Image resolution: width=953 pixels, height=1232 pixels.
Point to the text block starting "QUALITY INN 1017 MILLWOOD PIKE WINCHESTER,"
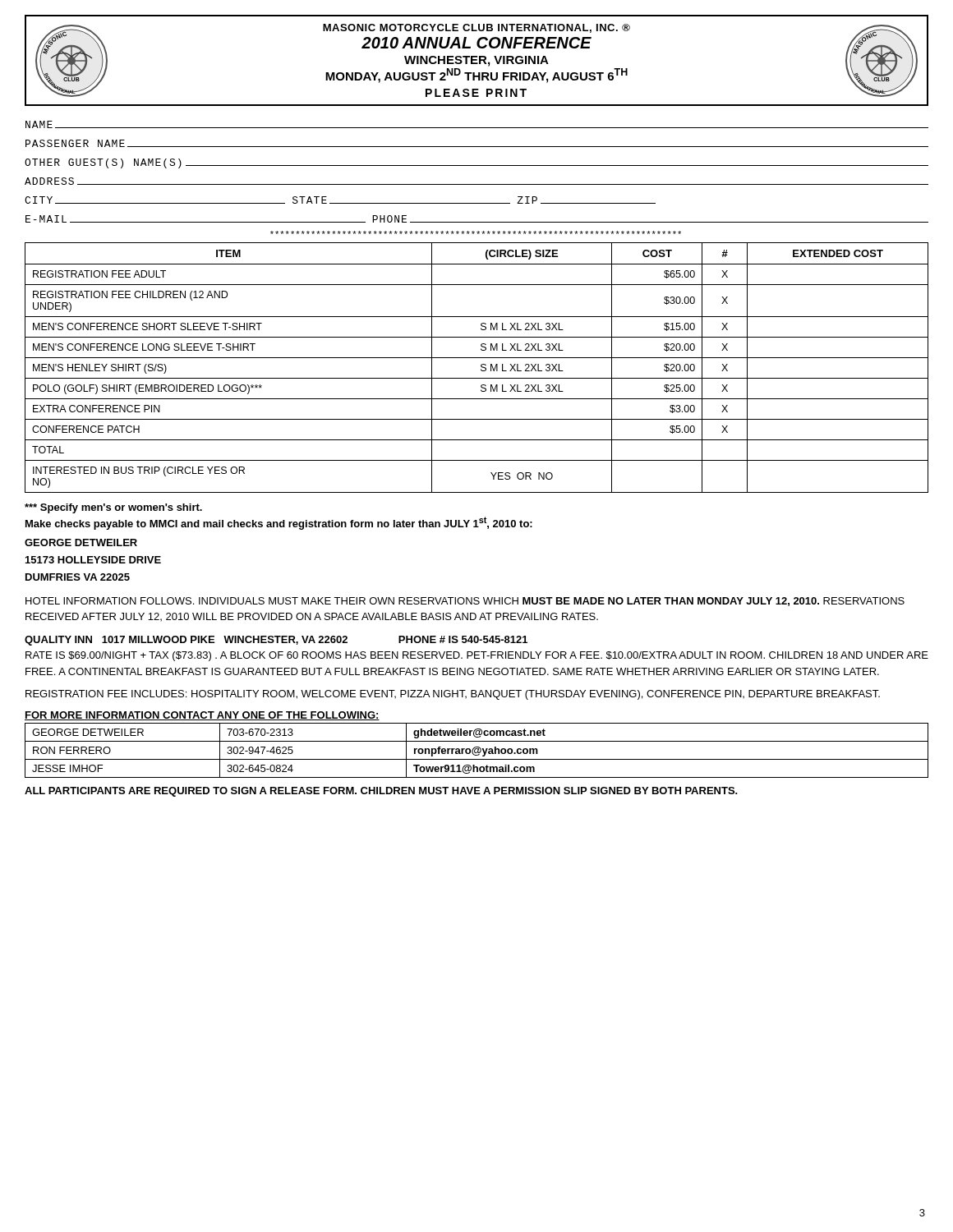(x=476, y=655)
